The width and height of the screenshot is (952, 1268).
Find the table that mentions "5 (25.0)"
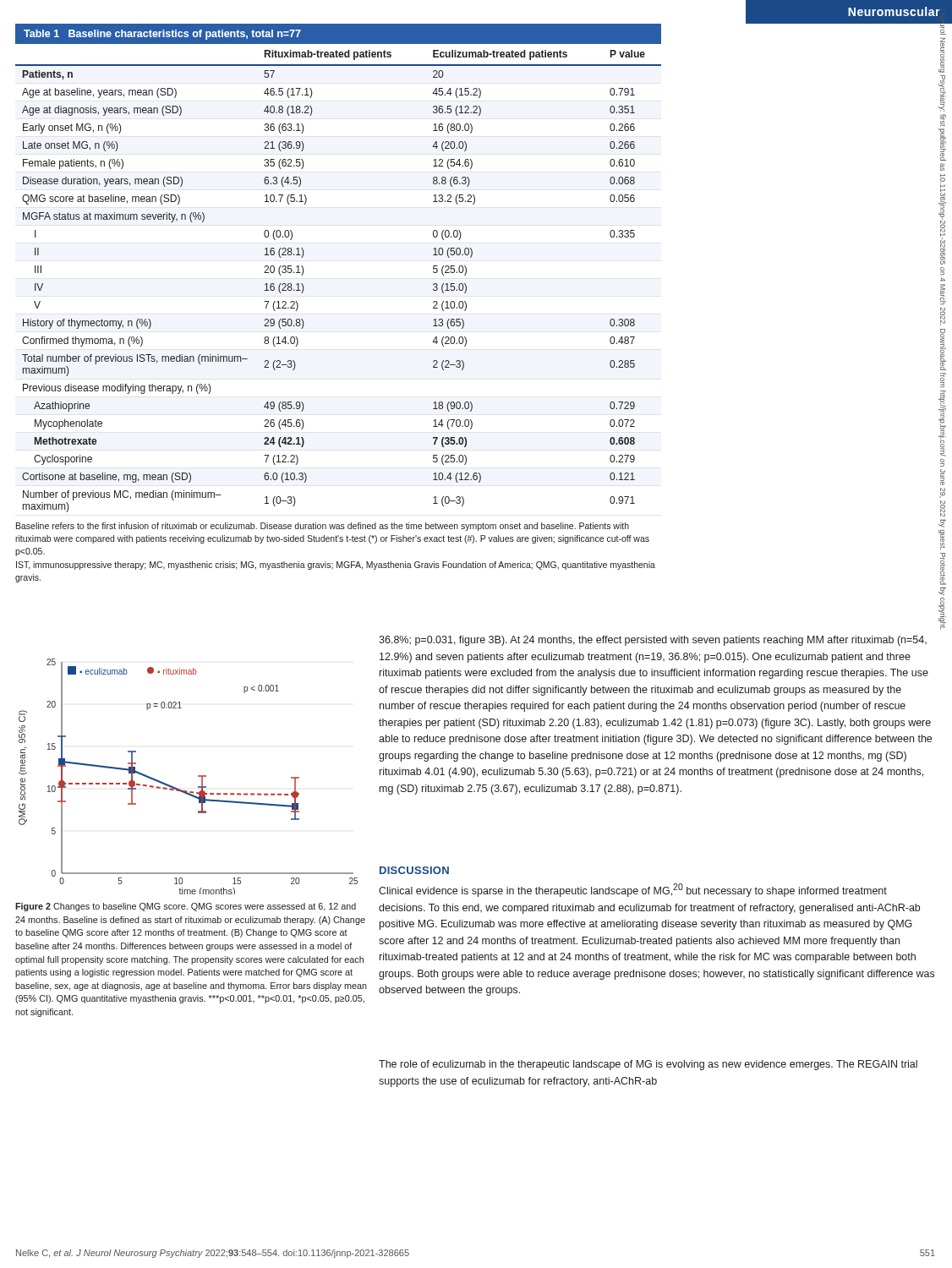point(338,304)
